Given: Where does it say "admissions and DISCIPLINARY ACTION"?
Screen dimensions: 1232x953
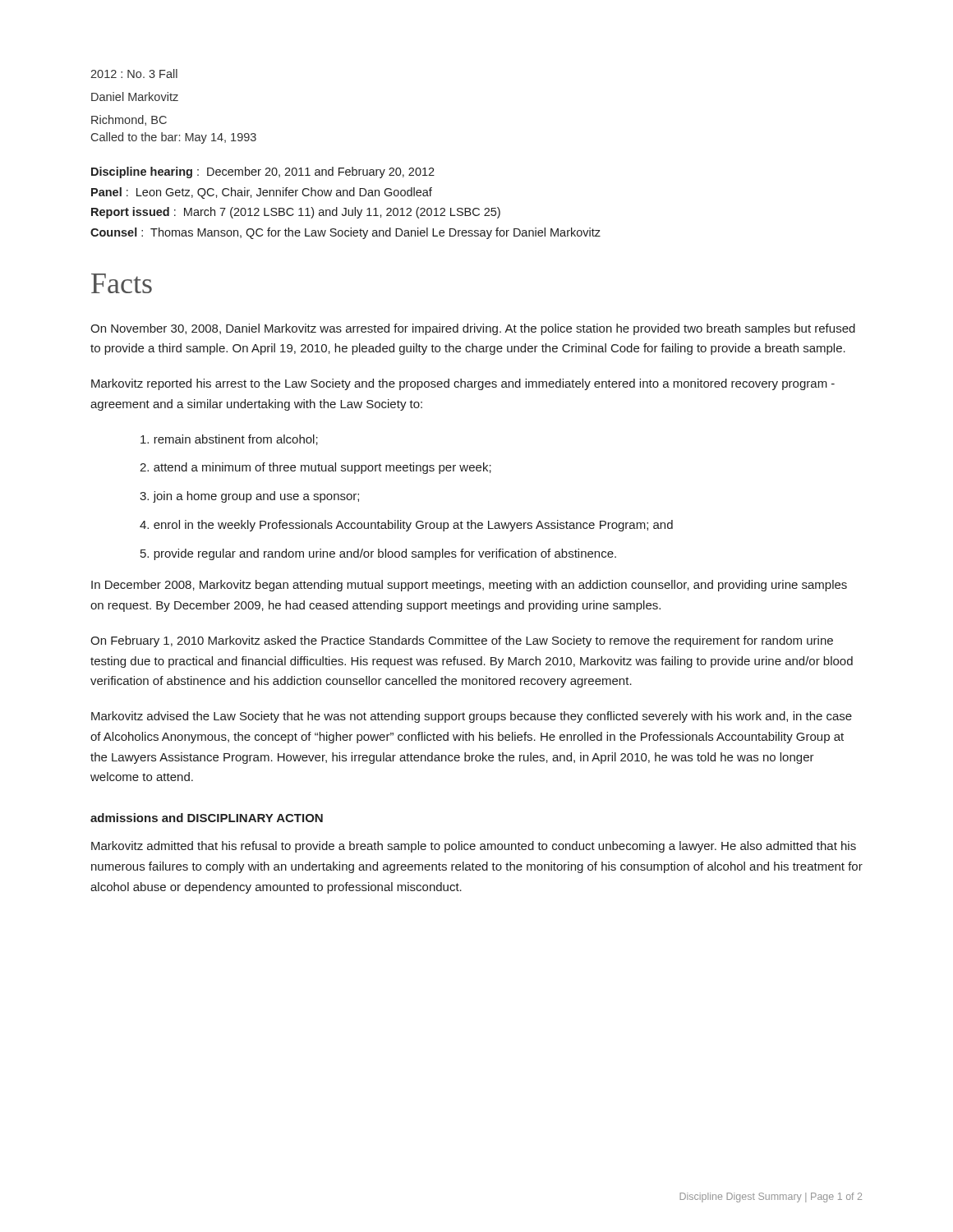Looking at the screenshot, I should point(207,818).
